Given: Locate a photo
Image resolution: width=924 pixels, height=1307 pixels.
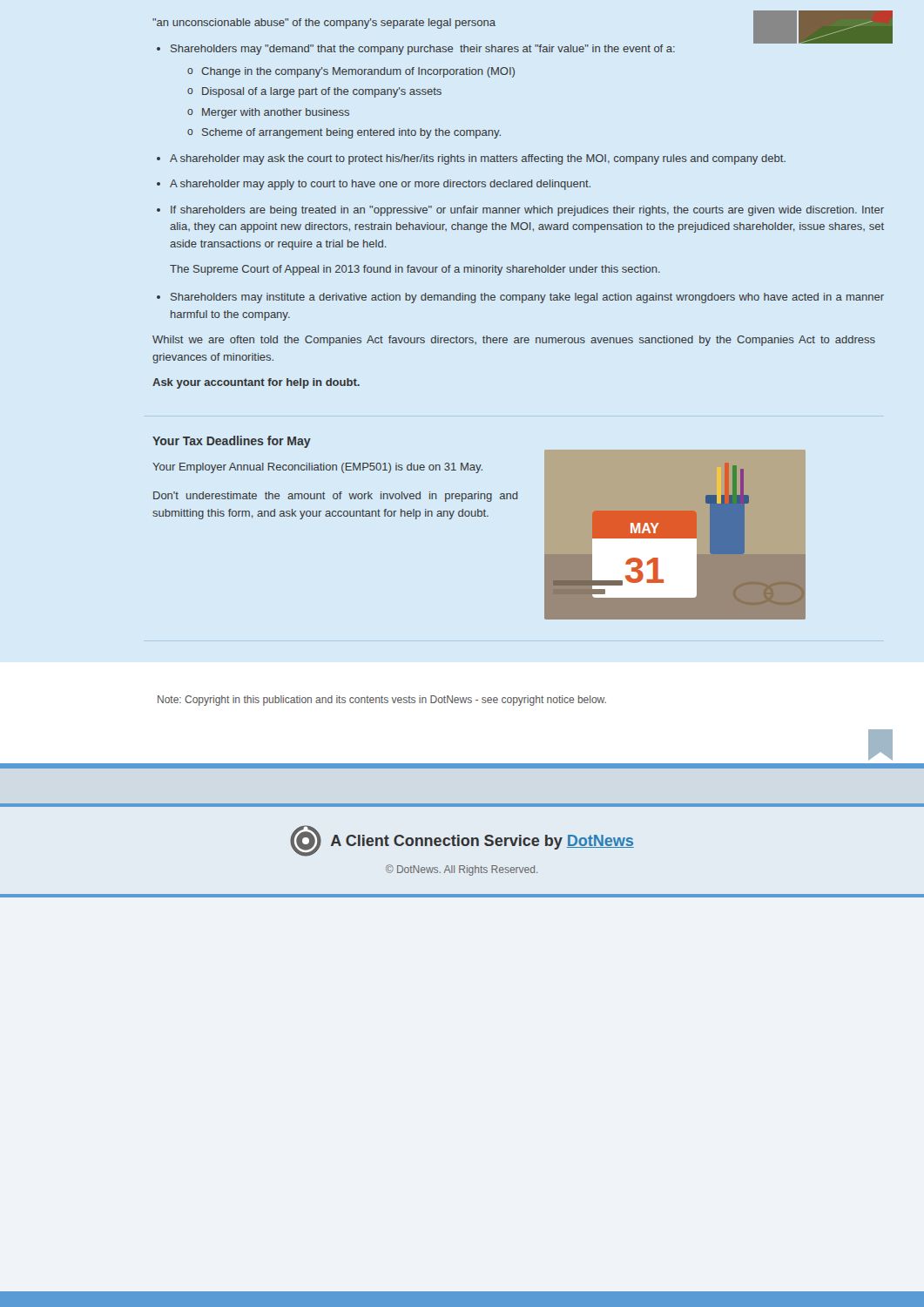Looking at the screenshot, I should click(x=679, y=534).
